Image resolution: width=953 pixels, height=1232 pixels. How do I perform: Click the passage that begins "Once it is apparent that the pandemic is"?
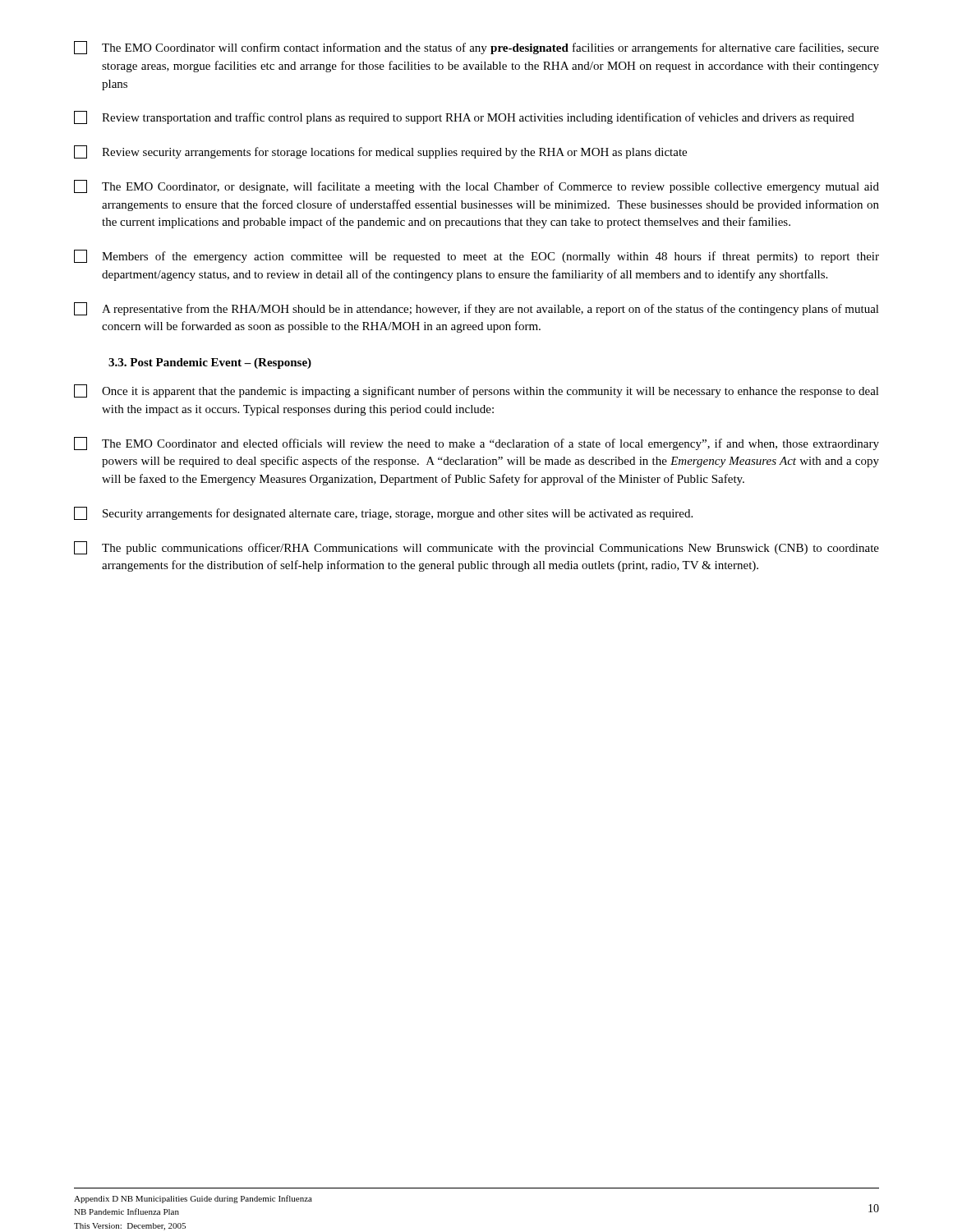click(476, 401)
